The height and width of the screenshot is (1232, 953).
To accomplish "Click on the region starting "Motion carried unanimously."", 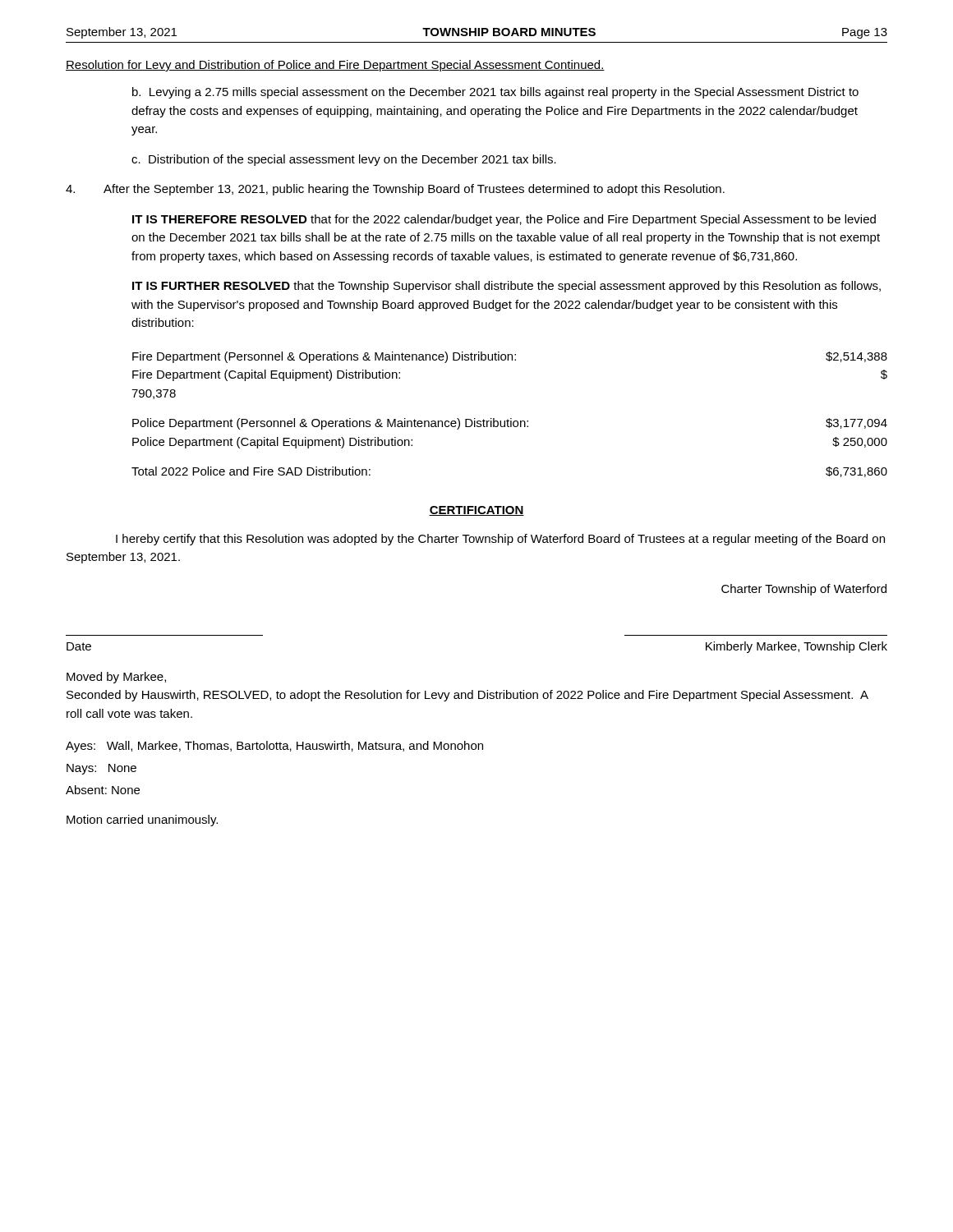I will [x=142, y=819].
